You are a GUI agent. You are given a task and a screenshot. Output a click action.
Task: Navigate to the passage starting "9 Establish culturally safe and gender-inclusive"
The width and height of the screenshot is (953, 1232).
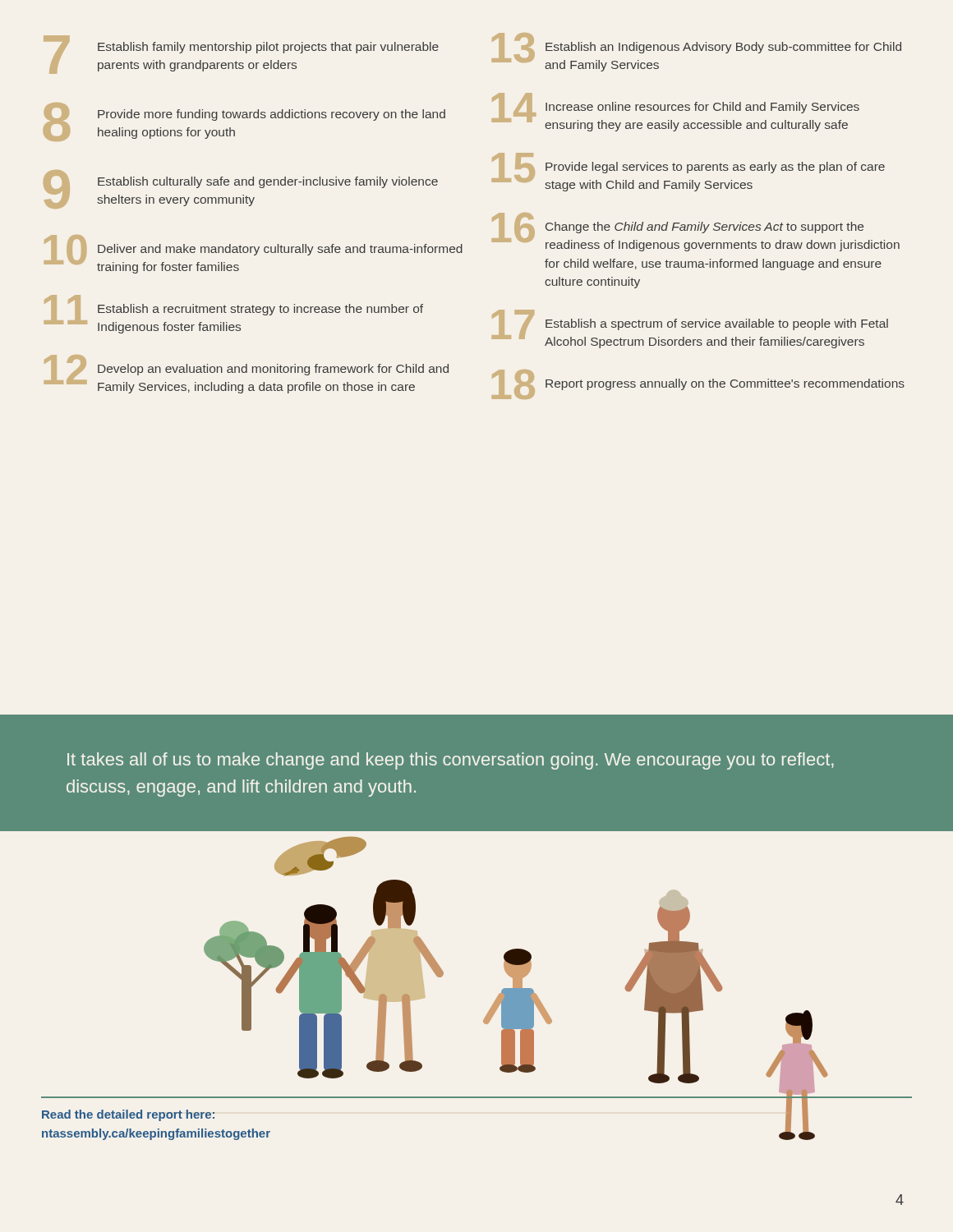tap(253, 192)
